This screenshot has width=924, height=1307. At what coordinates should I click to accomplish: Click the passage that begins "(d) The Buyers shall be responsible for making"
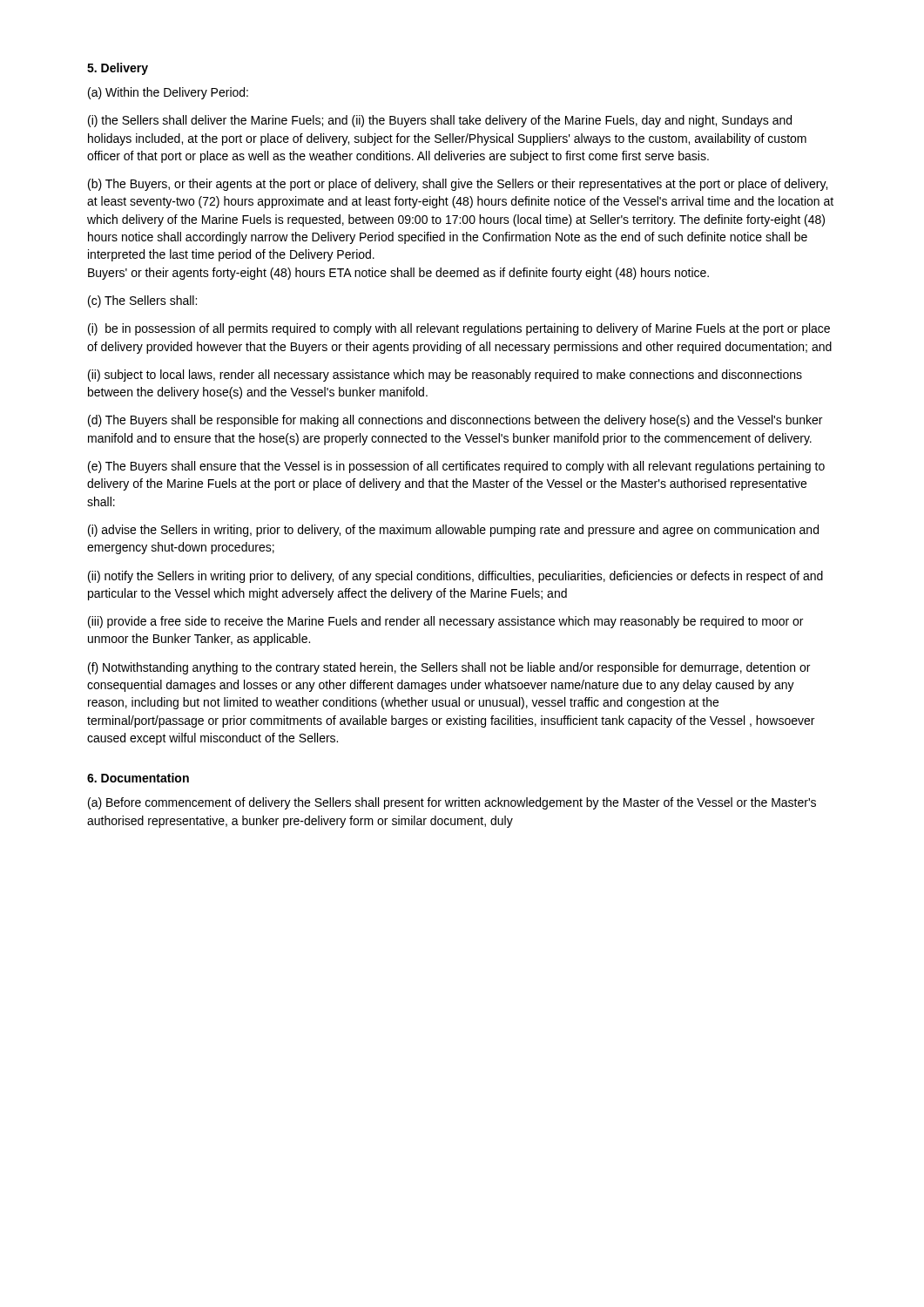coord(455,429)
